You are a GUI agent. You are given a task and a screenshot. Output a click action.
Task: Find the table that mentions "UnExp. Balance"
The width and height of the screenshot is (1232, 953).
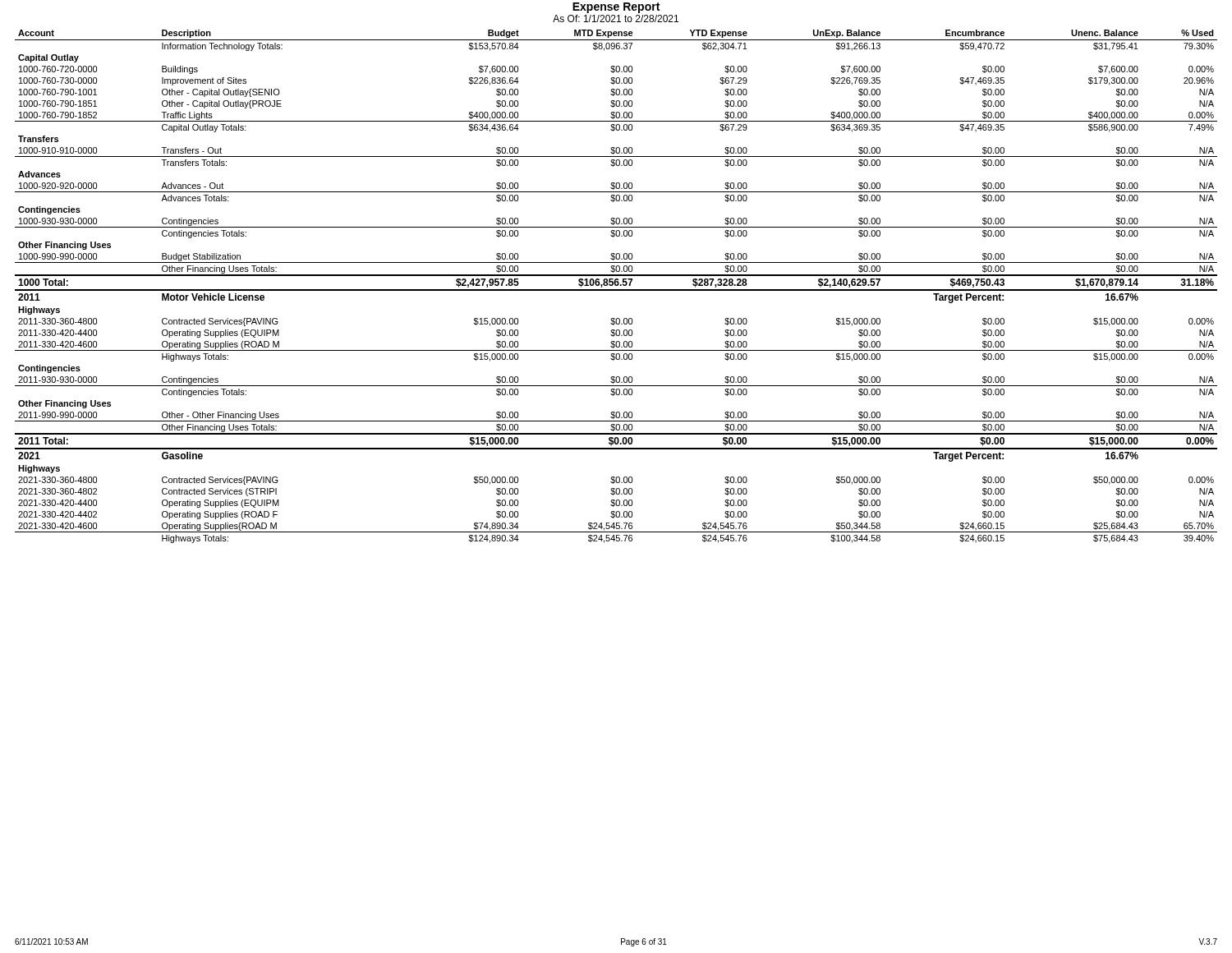(616, 285)
